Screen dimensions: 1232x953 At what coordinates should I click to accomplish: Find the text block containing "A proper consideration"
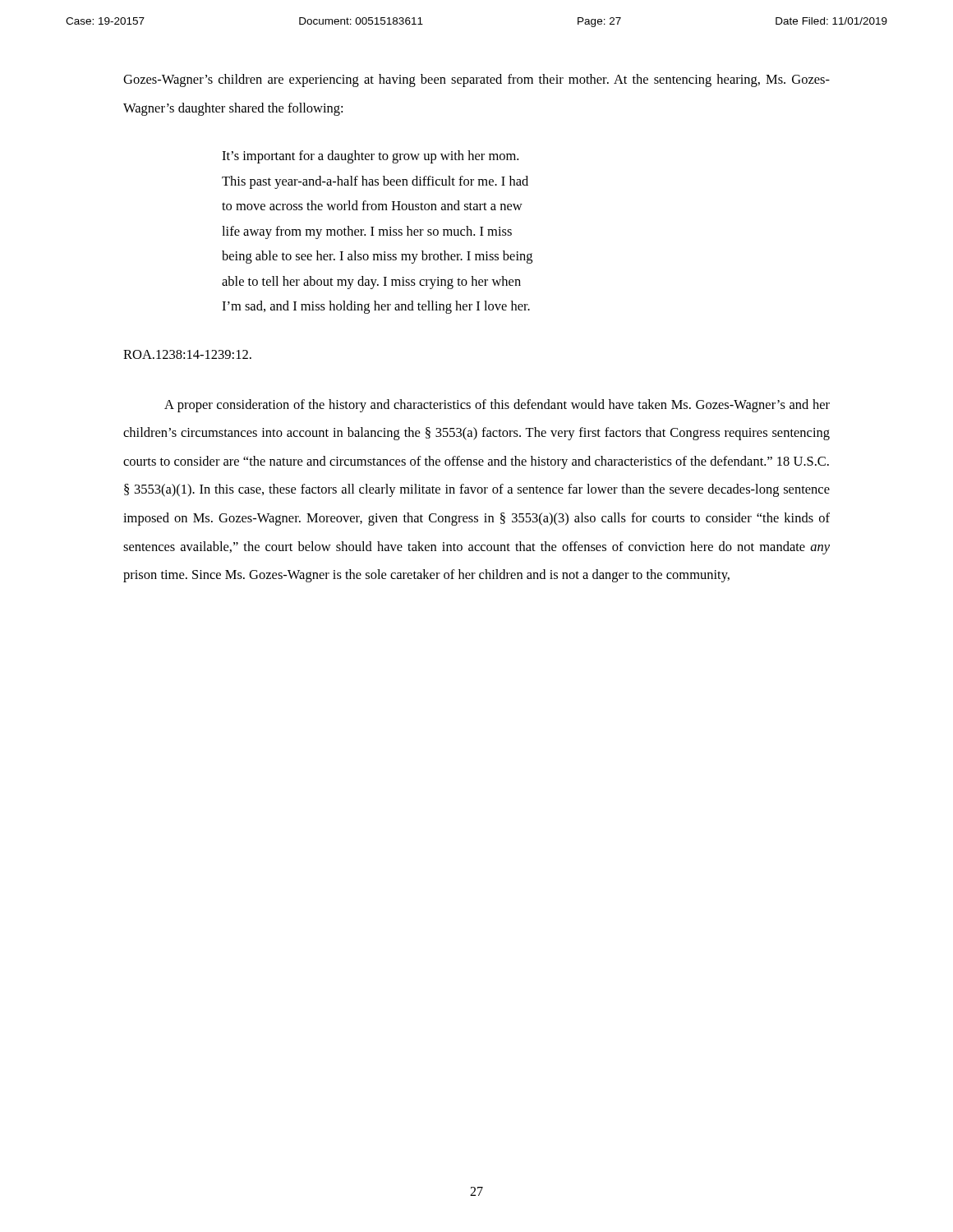click(x=476, y=489)
